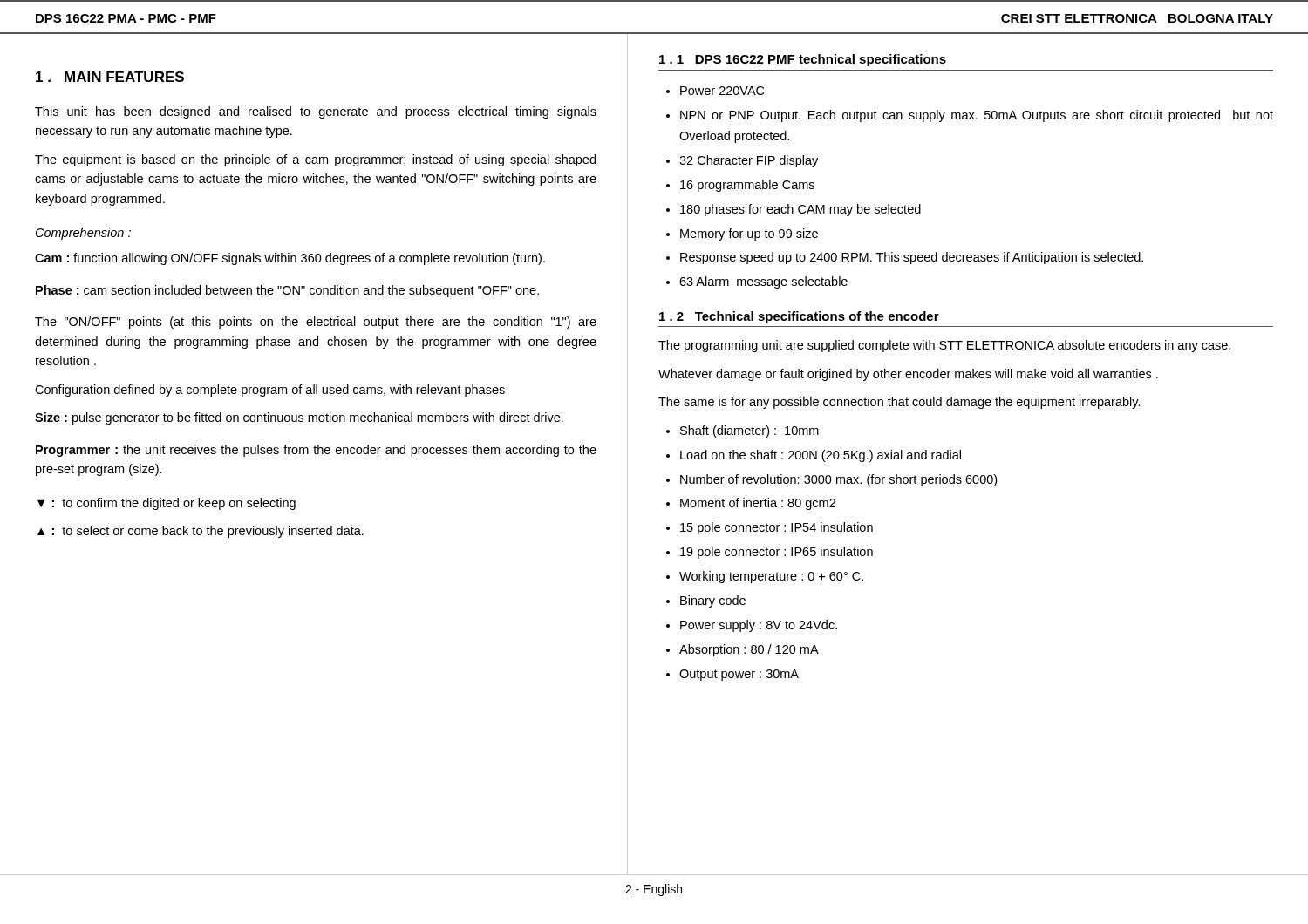Find the passage starting "32 Character FIP display"
The width and height of the screenshot is (1308, 924).
click(x=749, y=160)
